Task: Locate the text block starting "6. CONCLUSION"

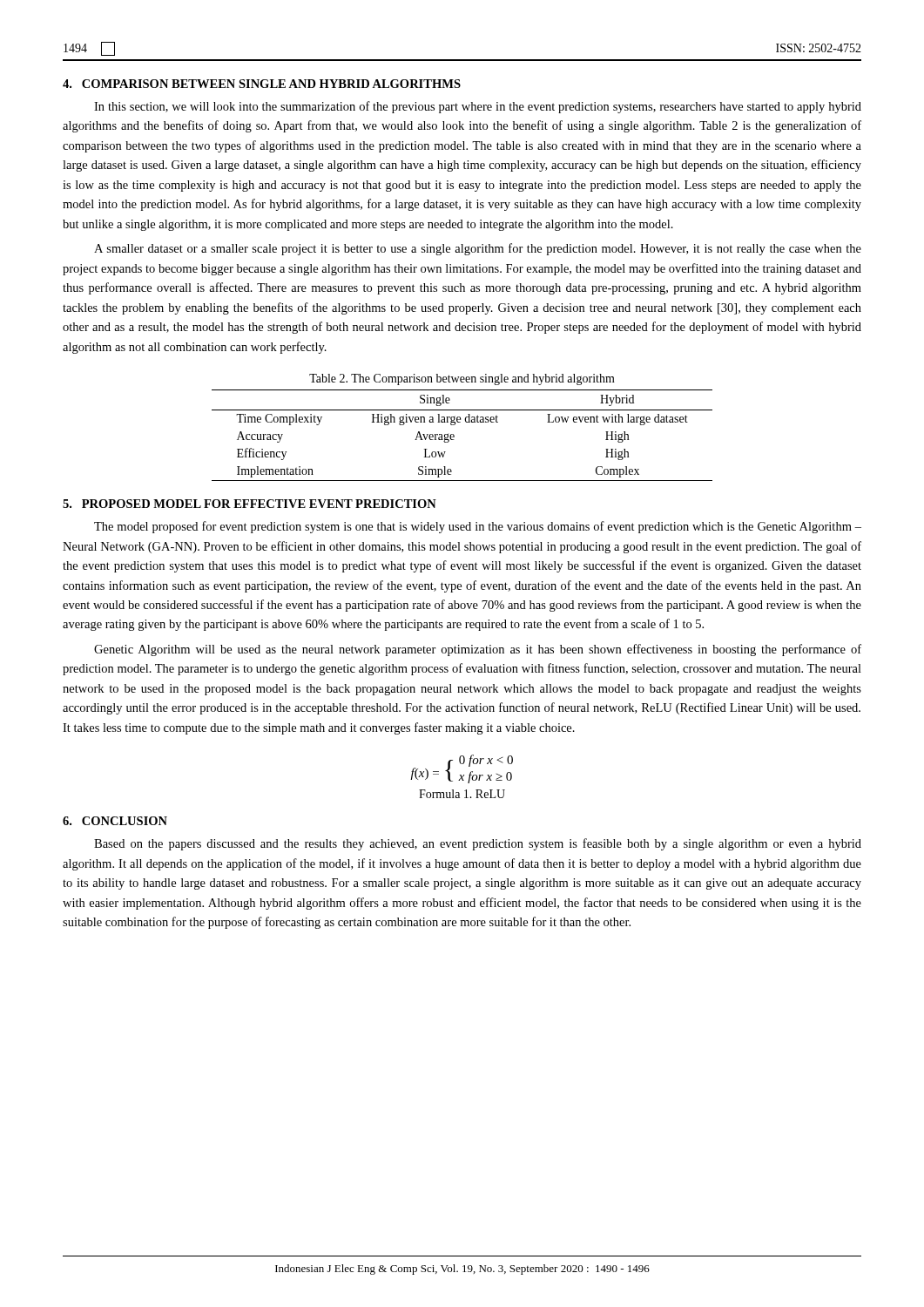Action: coord(115,821)
